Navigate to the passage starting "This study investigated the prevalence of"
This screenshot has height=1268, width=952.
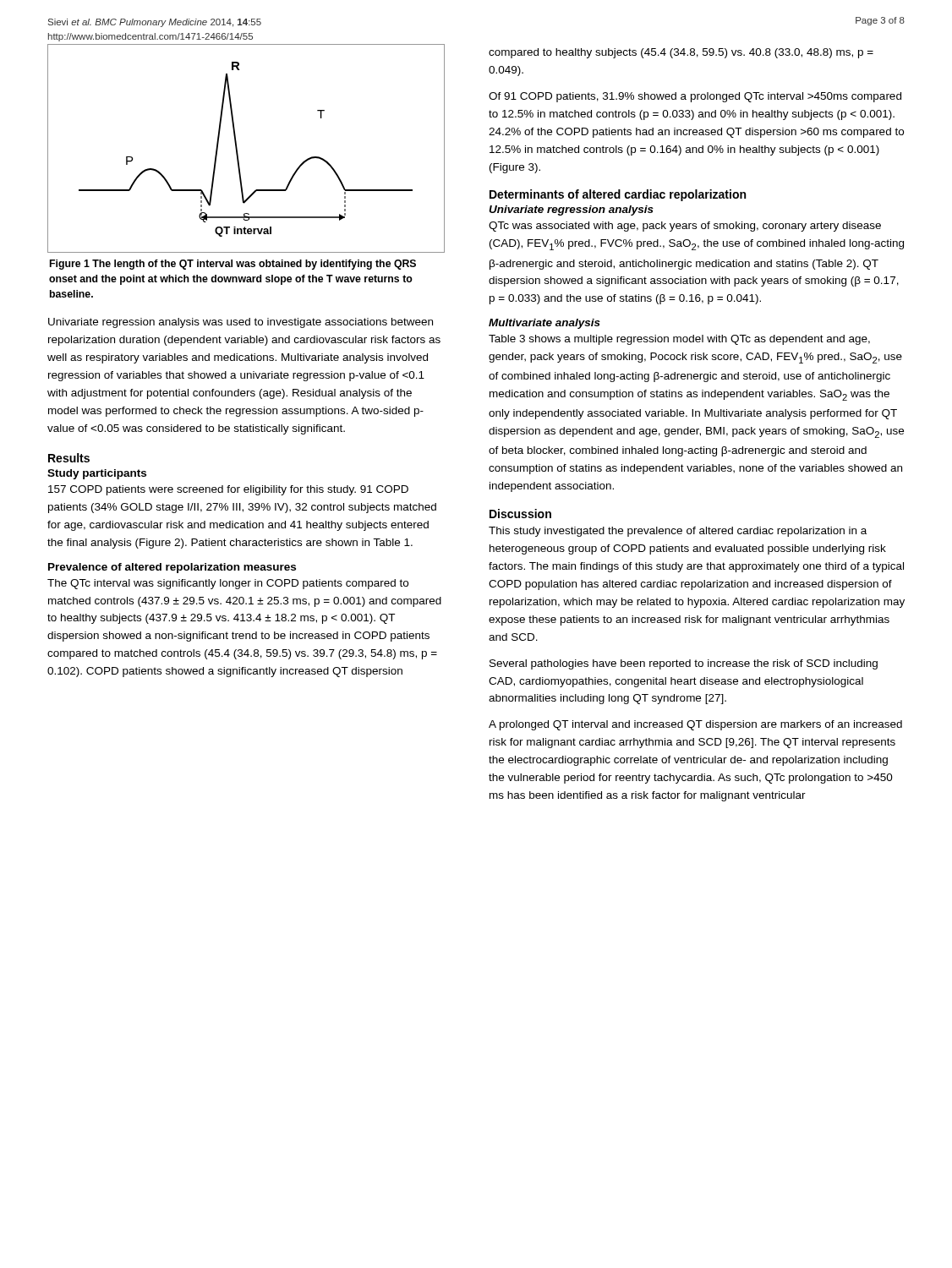[697, 584]
